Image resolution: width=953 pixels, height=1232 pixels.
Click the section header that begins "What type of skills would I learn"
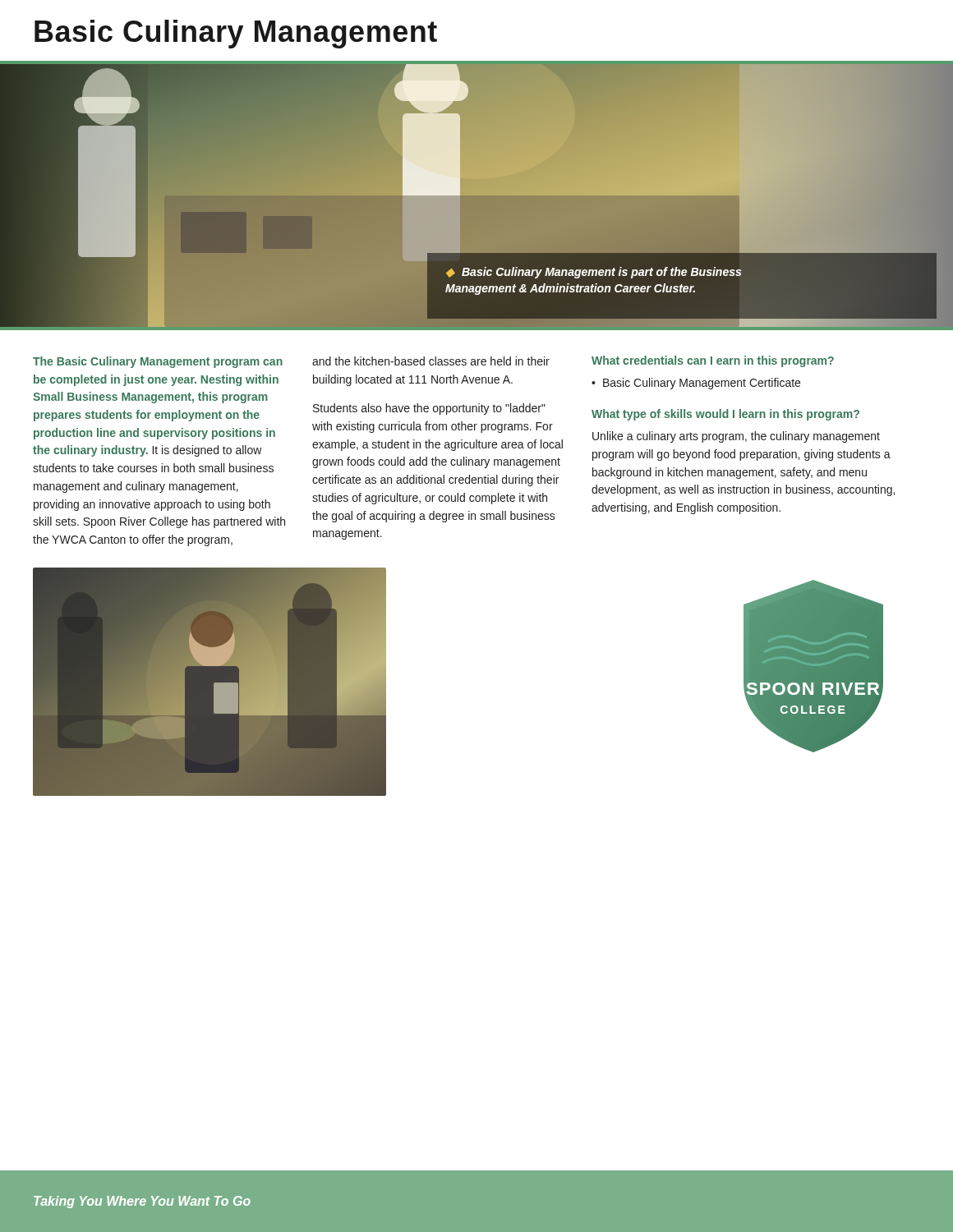726,414
